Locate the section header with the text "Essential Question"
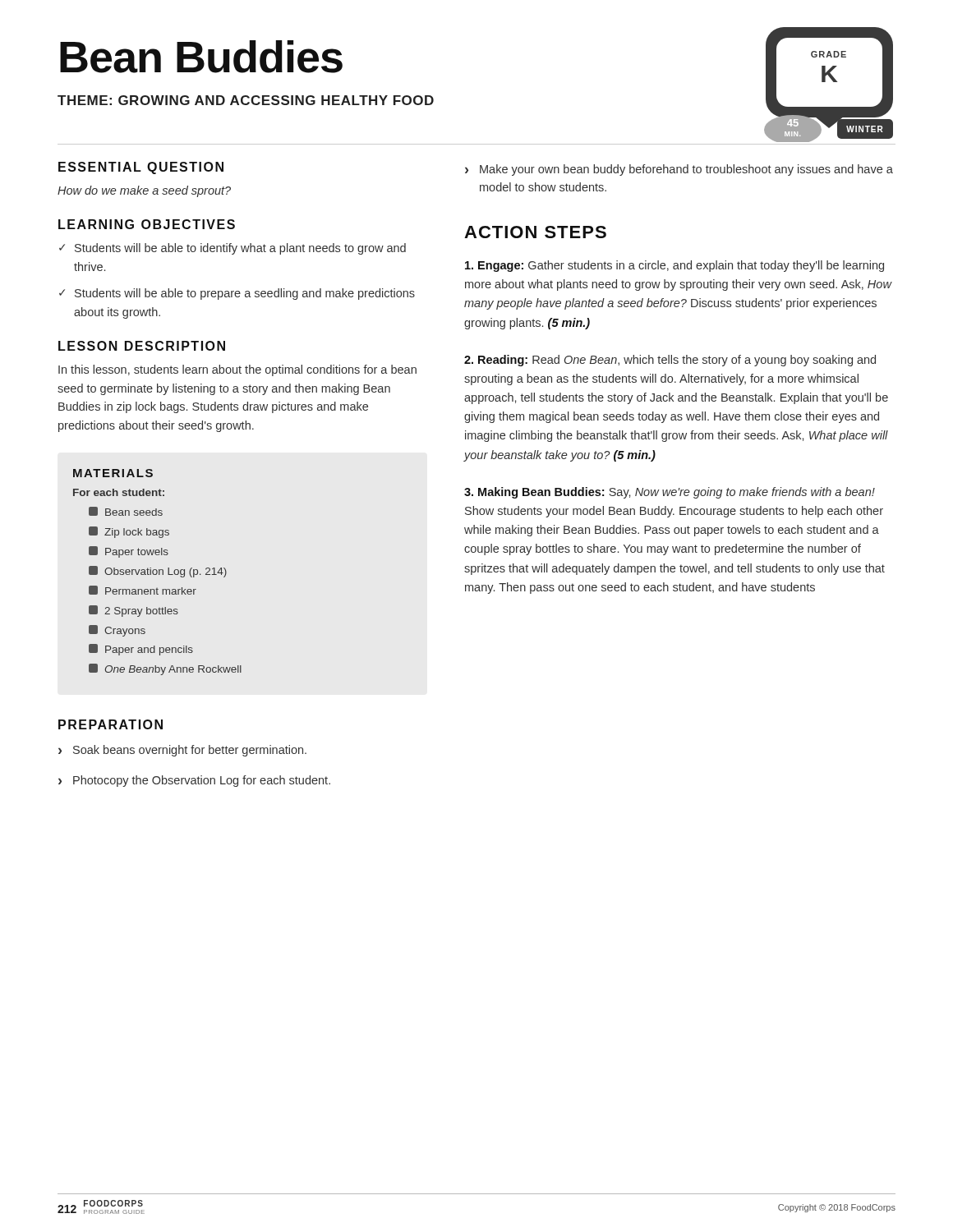This screenshot has height=1232, width=953. pos(141,168)
